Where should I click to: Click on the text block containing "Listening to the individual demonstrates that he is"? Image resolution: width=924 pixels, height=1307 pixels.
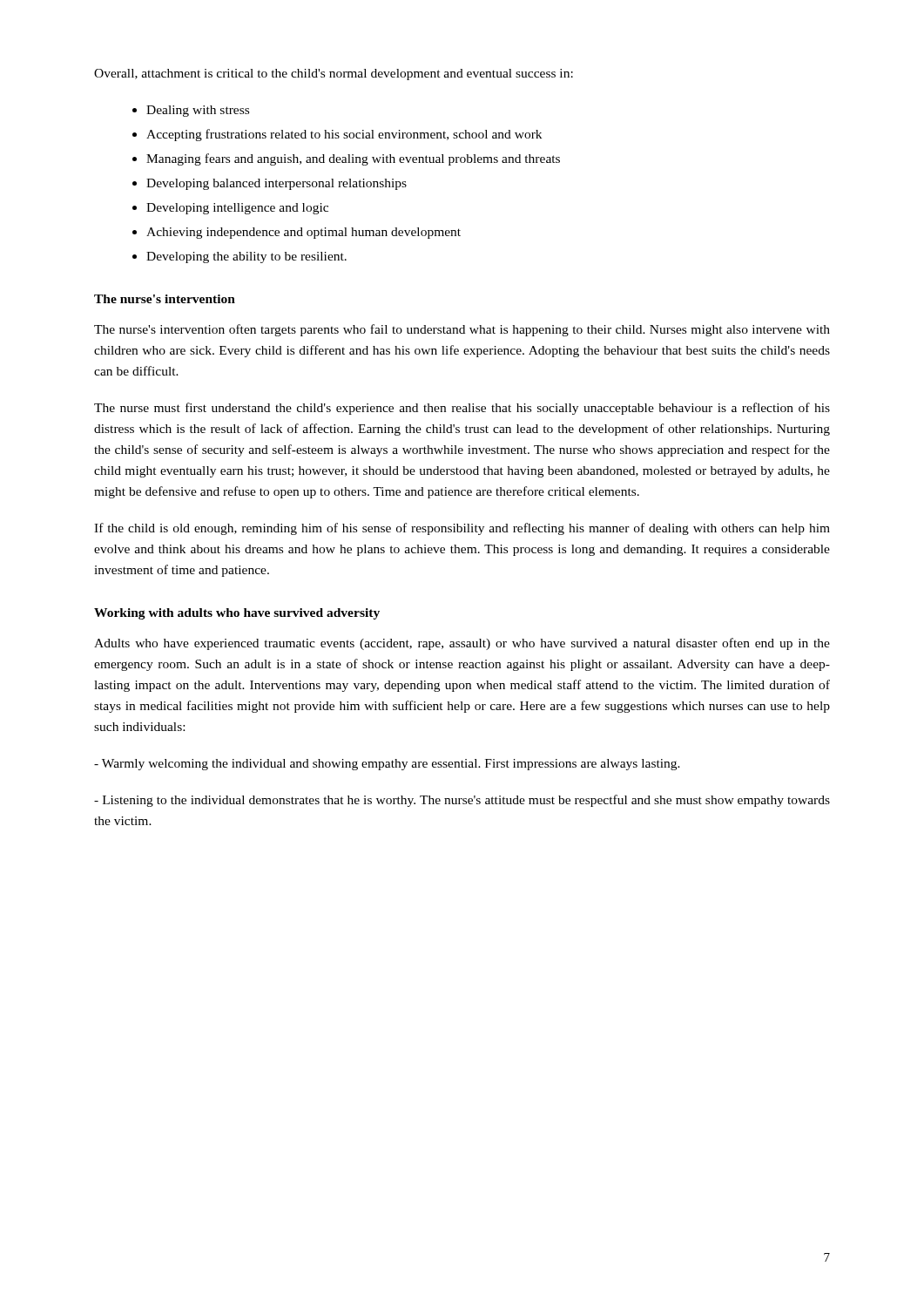click(462, 810)
